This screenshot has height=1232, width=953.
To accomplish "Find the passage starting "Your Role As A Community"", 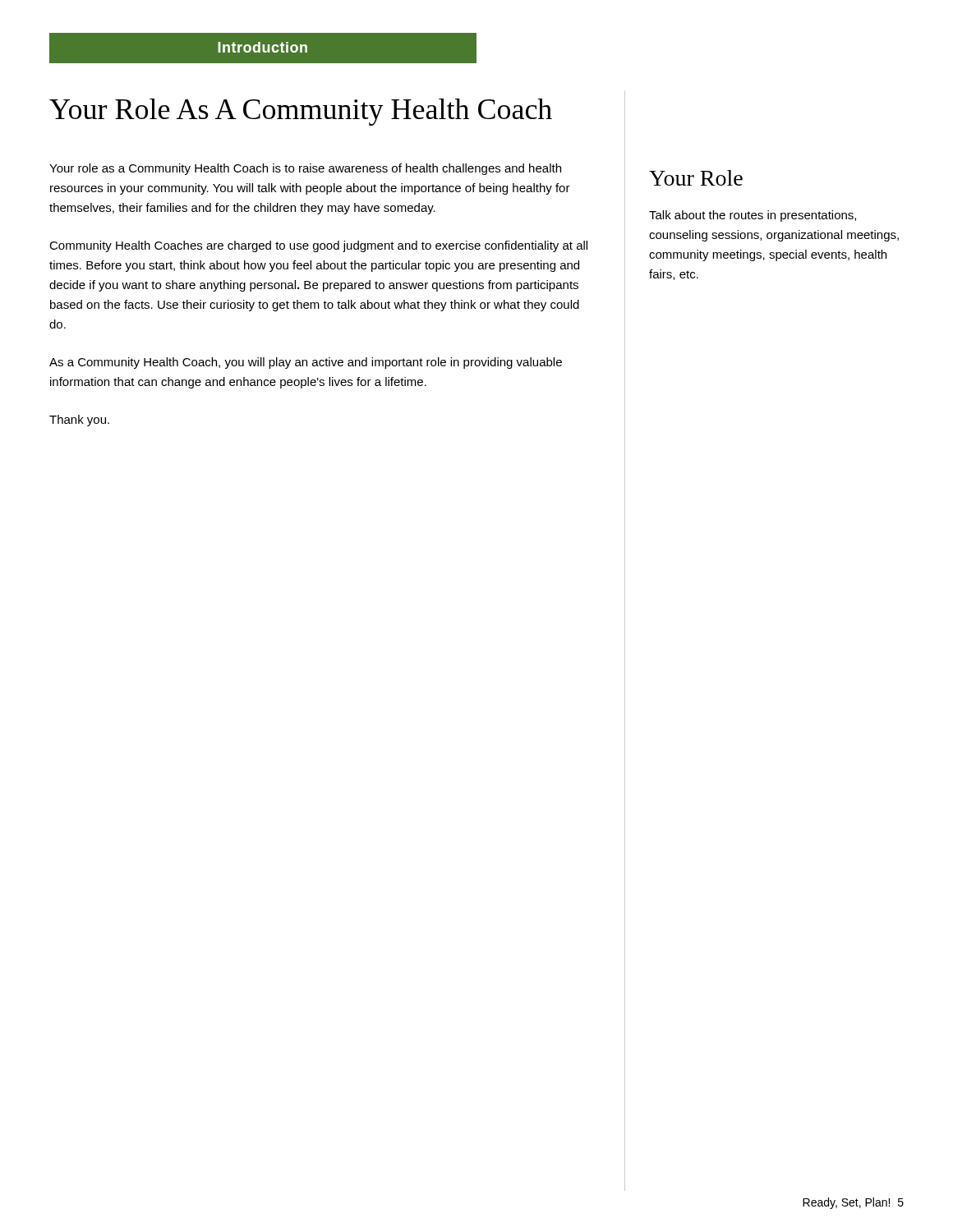I will click(x=301, y=109).
